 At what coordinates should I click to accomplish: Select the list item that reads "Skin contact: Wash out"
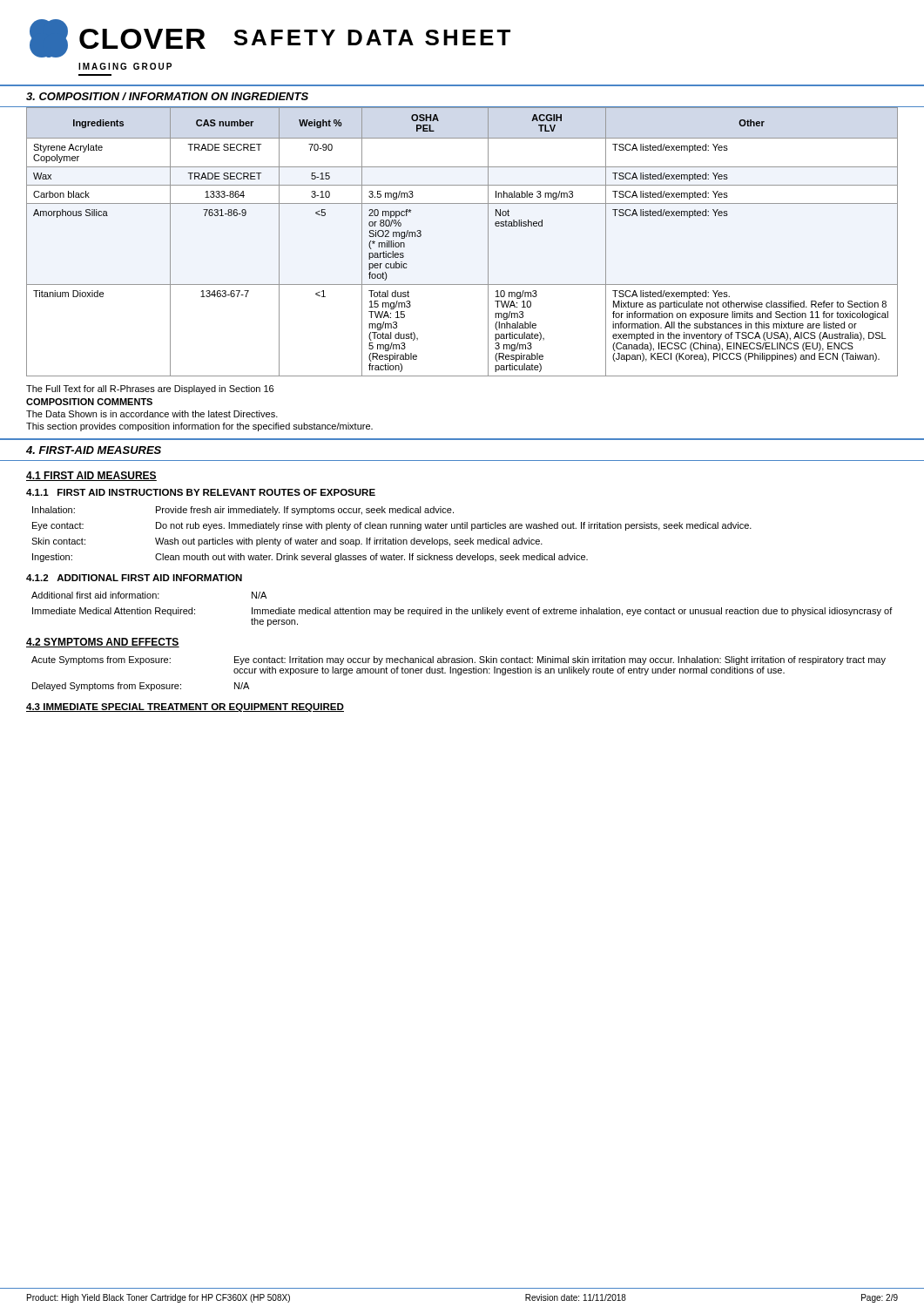click(462, 541)
